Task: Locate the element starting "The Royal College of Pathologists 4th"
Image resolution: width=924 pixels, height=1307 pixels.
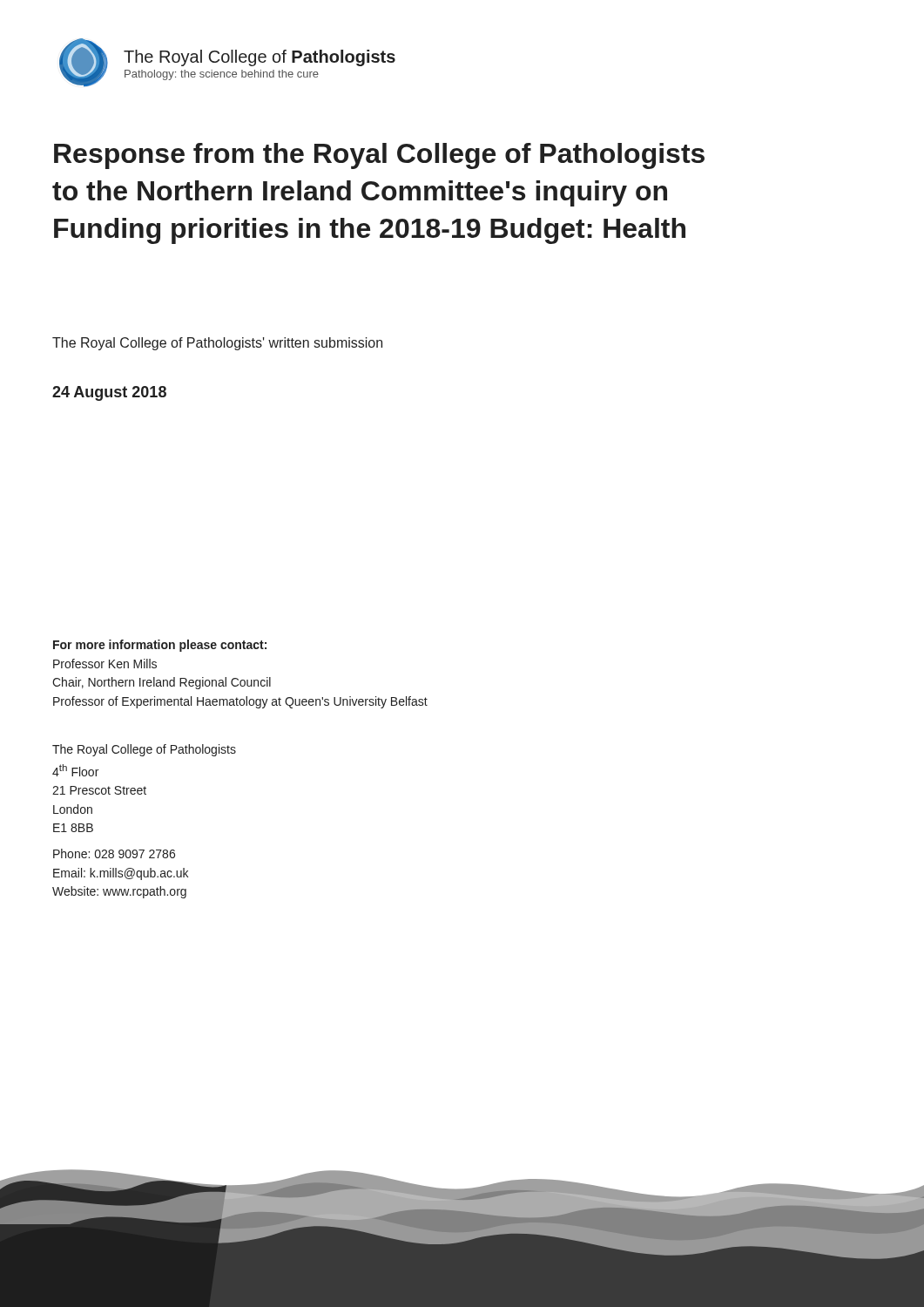Action: click(144, 789)
